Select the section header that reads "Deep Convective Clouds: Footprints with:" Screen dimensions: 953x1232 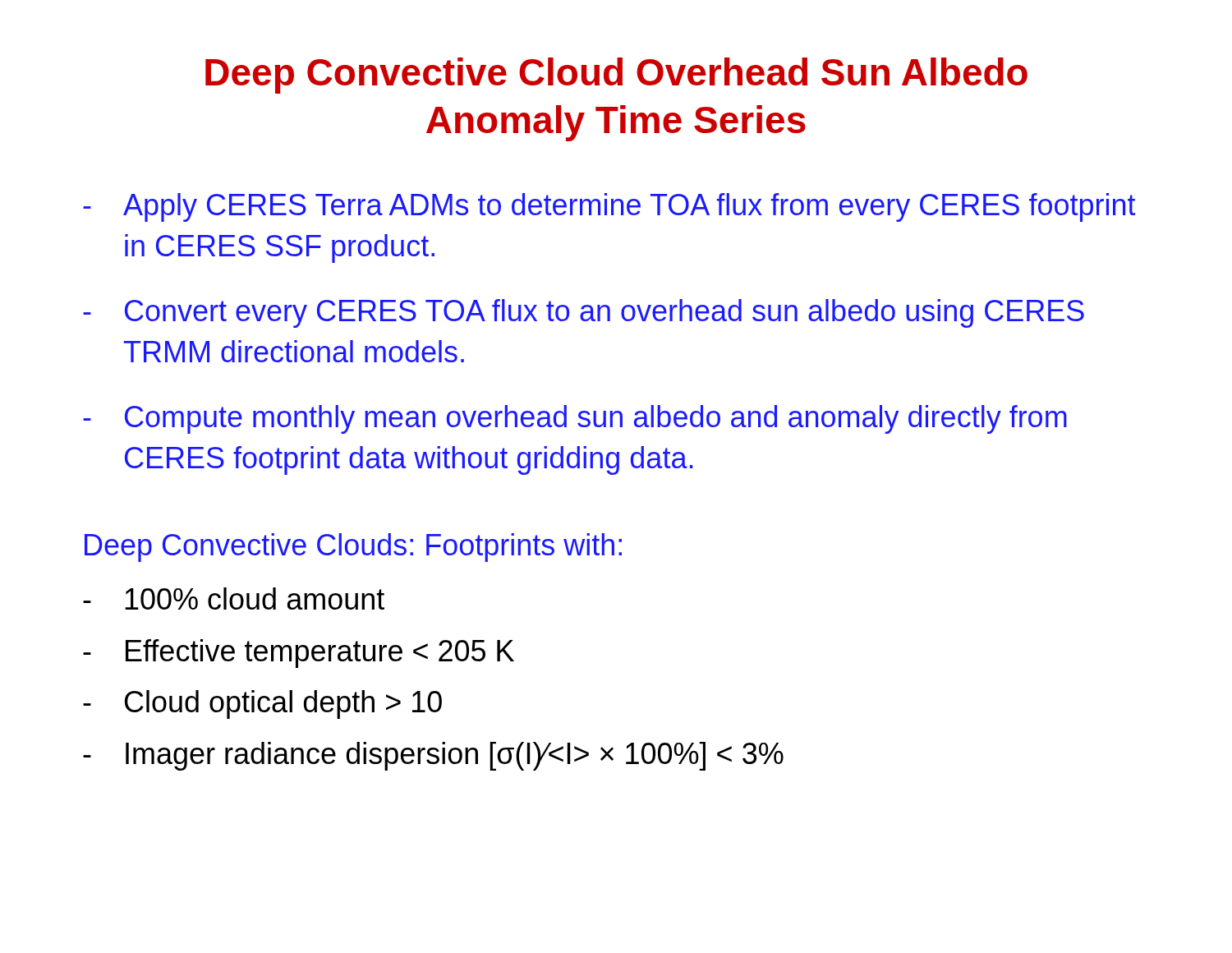pyautogui.click(x=353, y=545)
